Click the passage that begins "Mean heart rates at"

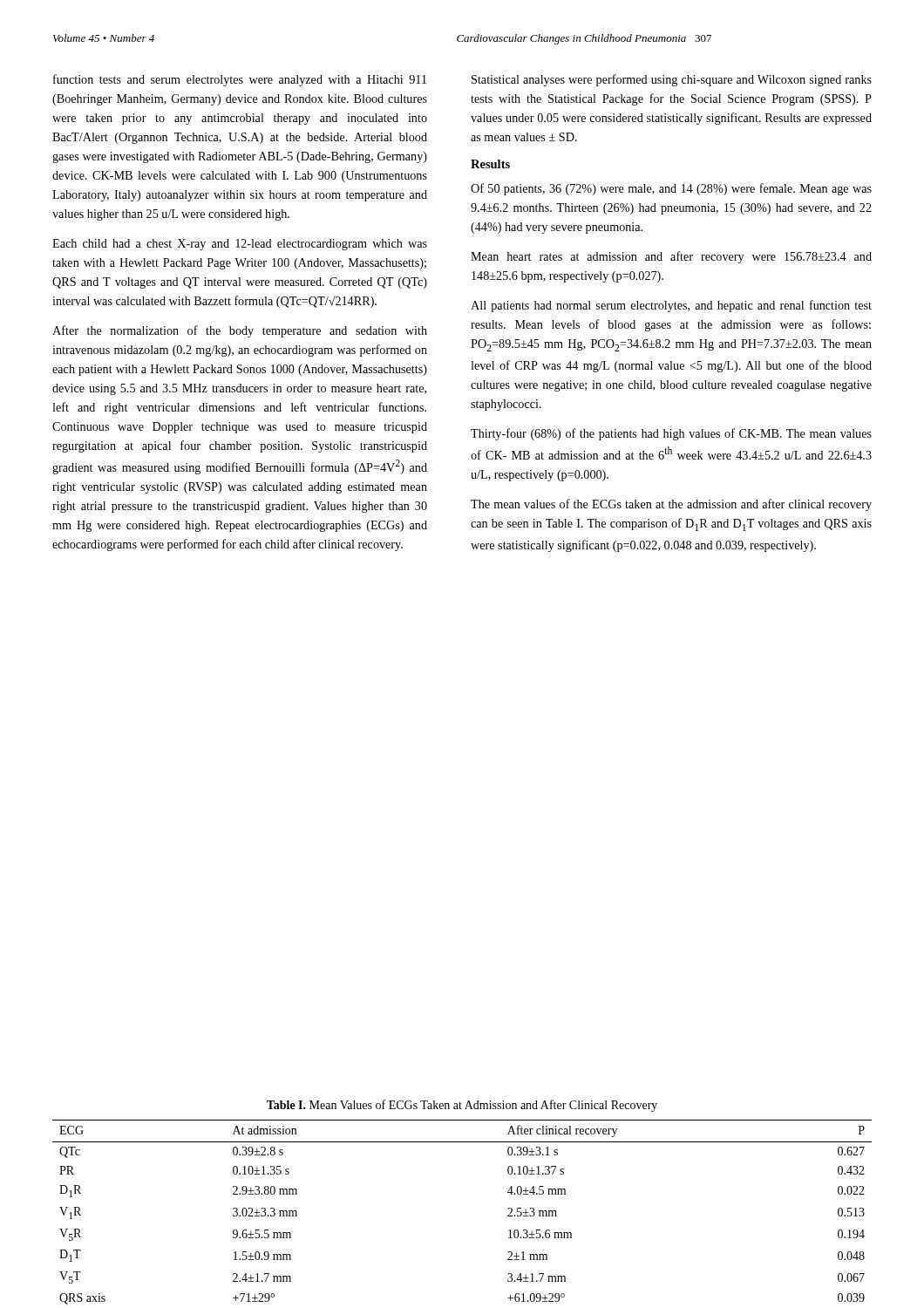point(671,266)
